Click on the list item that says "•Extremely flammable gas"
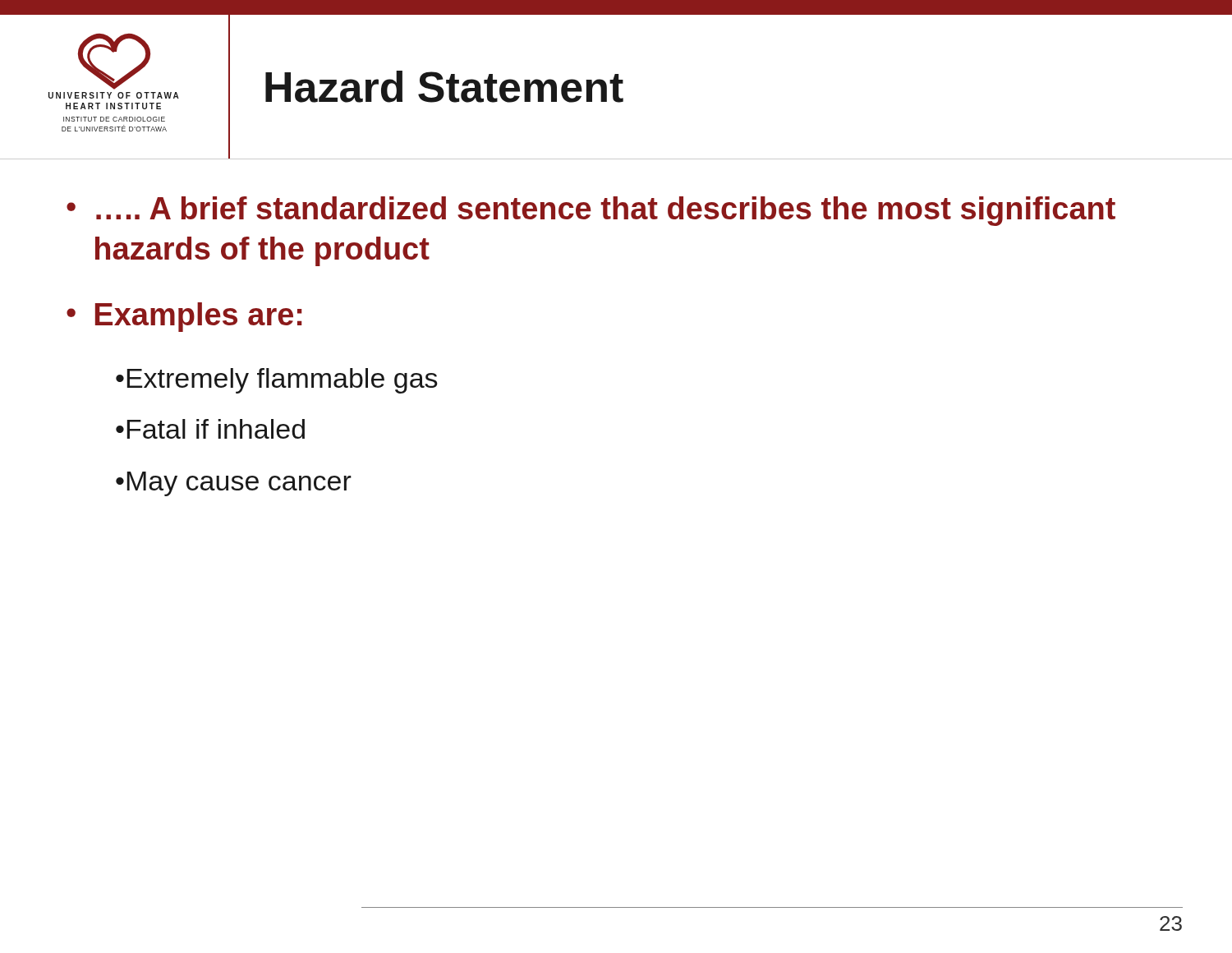The height and width of the screenshot is (953, 1232). pos(277,378)
